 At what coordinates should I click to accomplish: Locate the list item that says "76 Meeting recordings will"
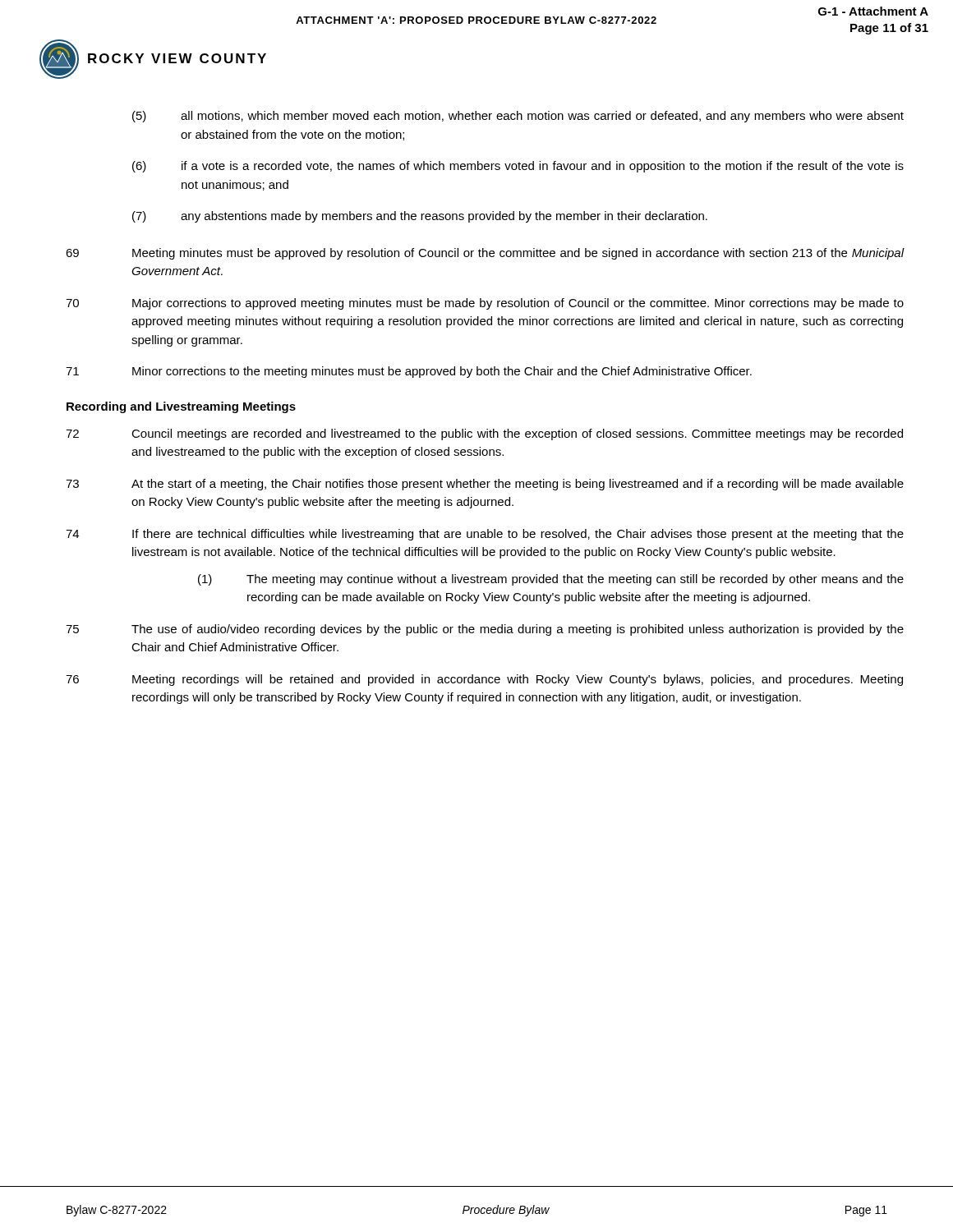click(485, 688)
